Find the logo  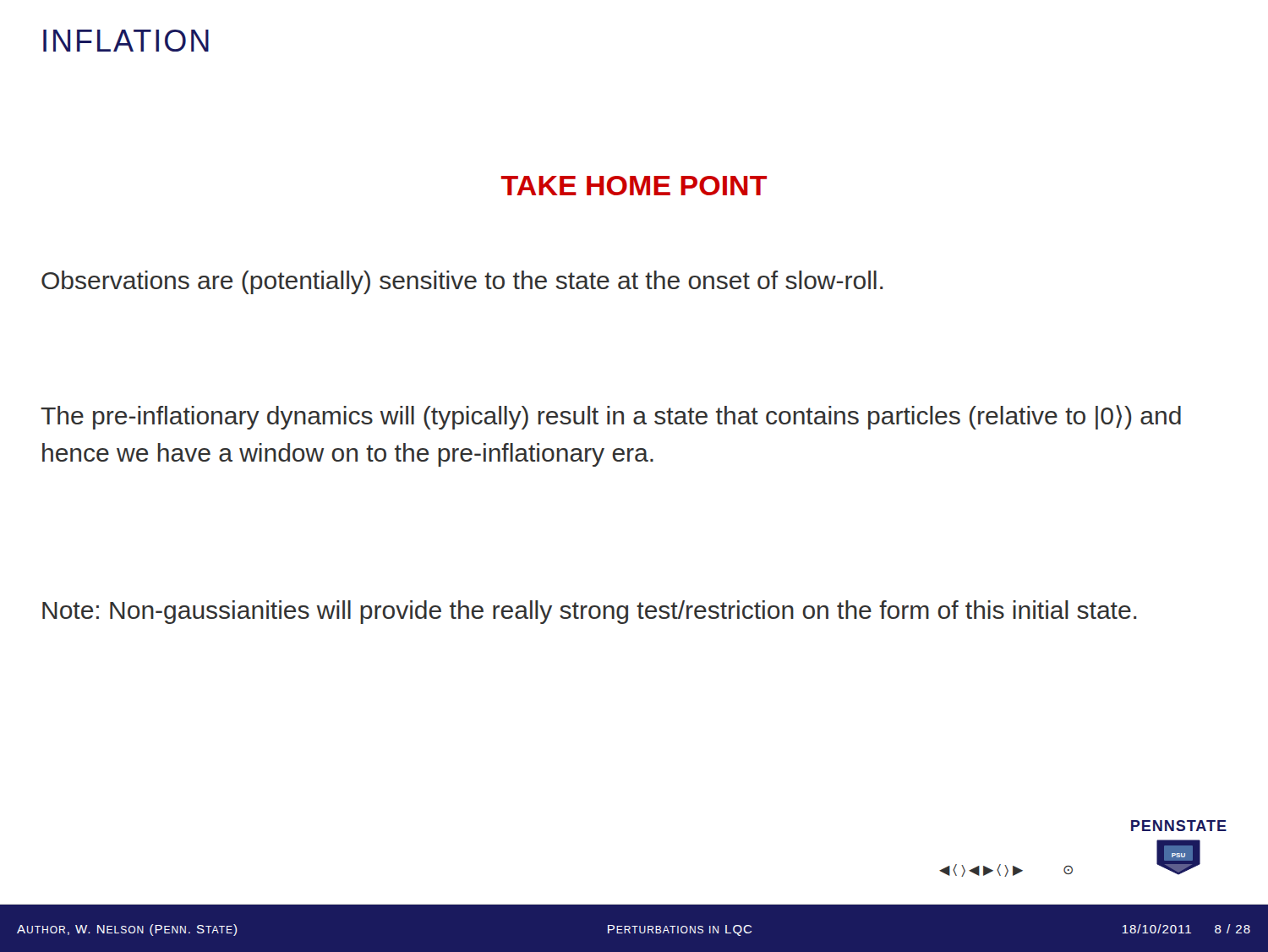(x=1179, y=847)
